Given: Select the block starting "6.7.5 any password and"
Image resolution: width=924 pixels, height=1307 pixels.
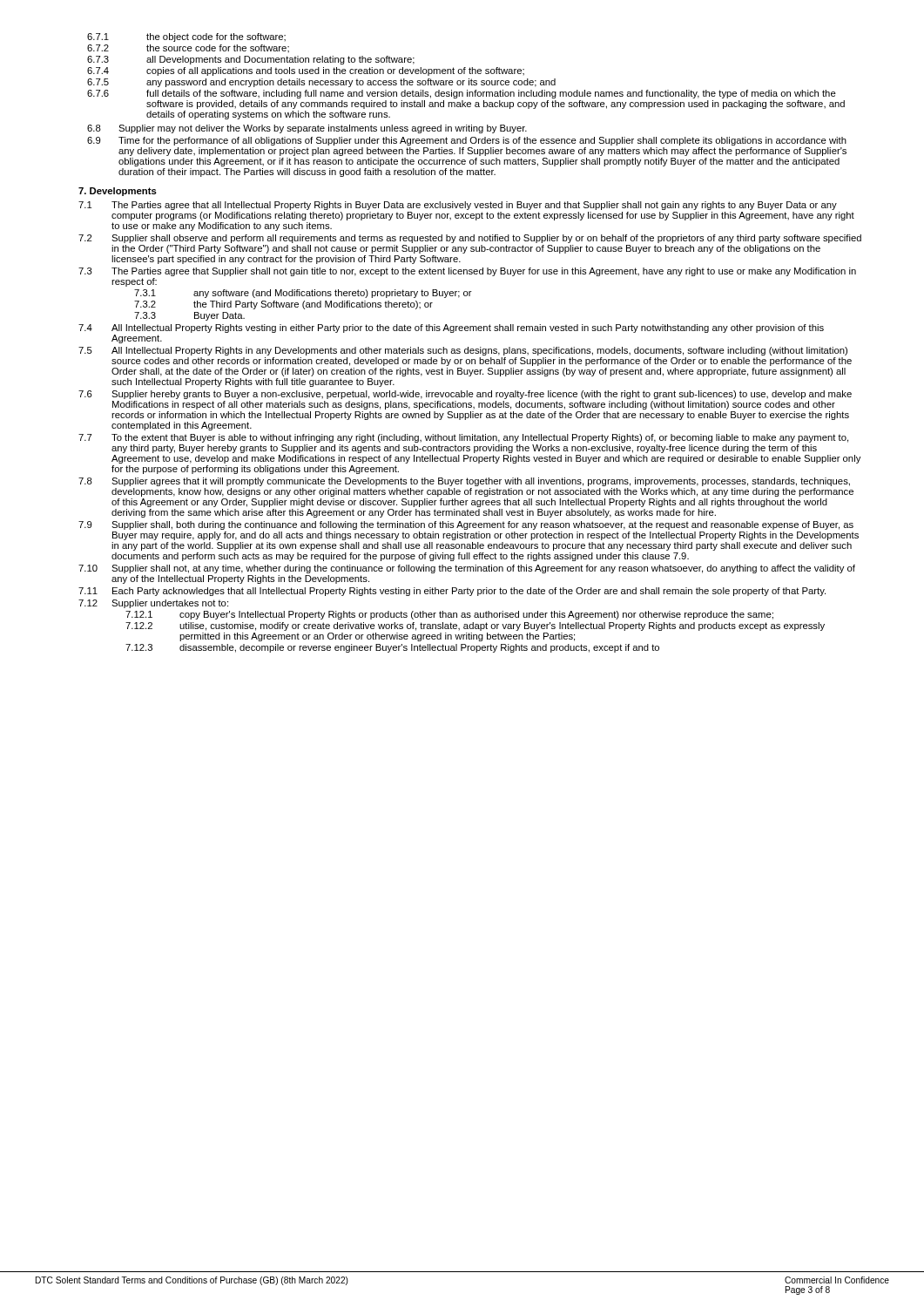Looking at the screenshot, I should pos(471,82).
